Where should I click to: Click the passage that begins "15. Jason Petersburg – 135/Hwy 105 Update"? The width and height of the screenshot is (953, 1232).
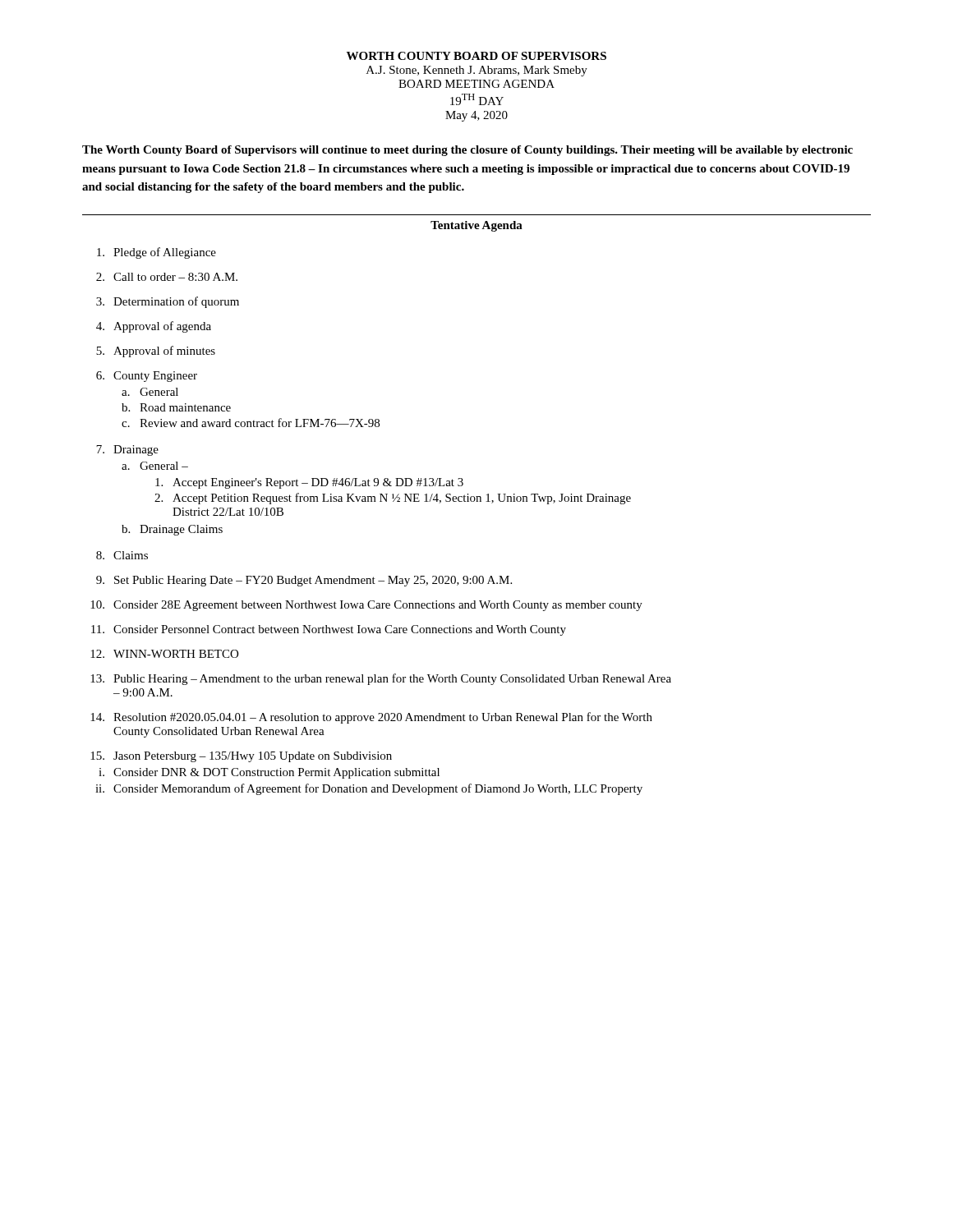point(237,756)
